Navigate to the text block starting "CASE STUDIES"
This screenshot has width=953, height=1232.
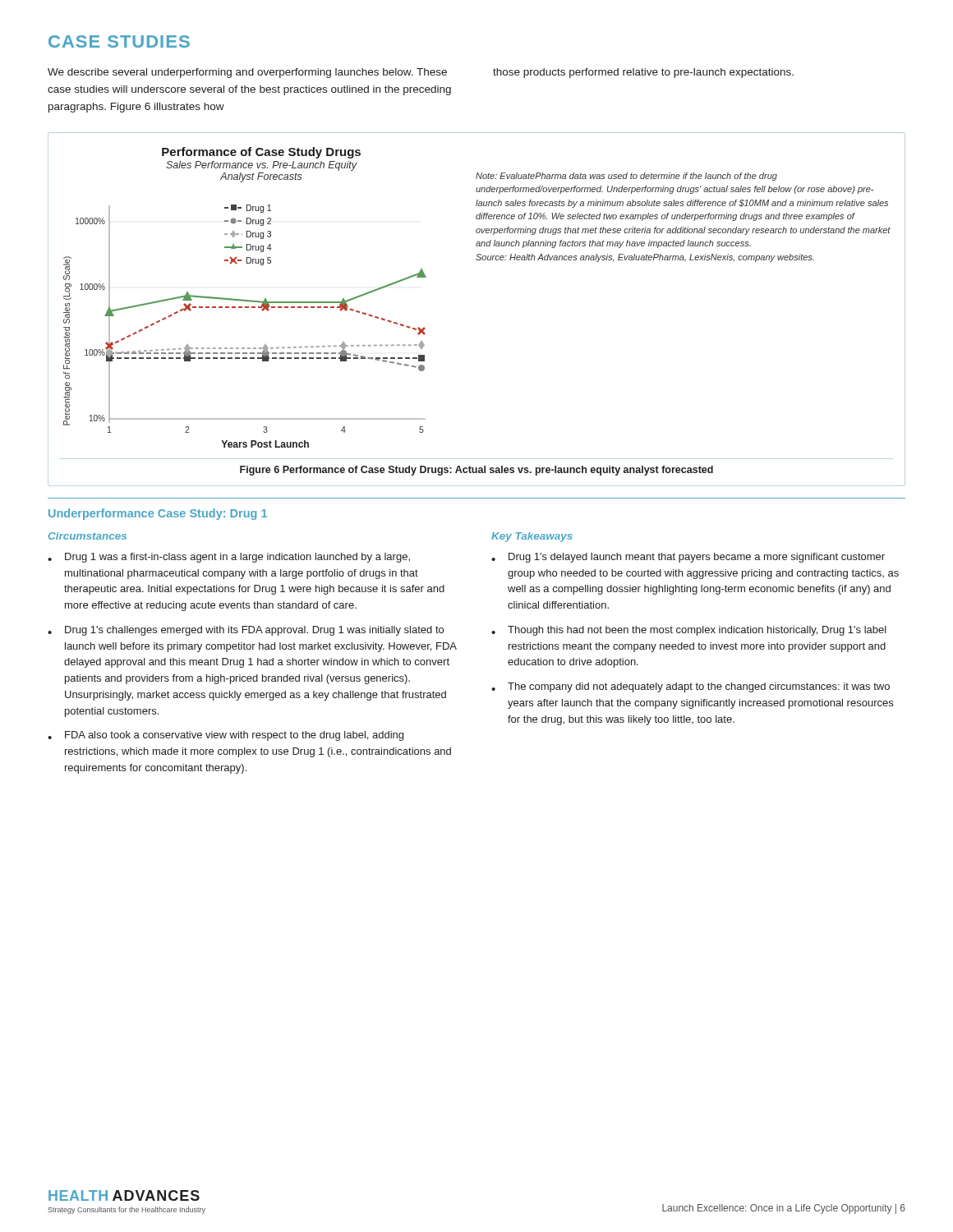click(119, 41)
